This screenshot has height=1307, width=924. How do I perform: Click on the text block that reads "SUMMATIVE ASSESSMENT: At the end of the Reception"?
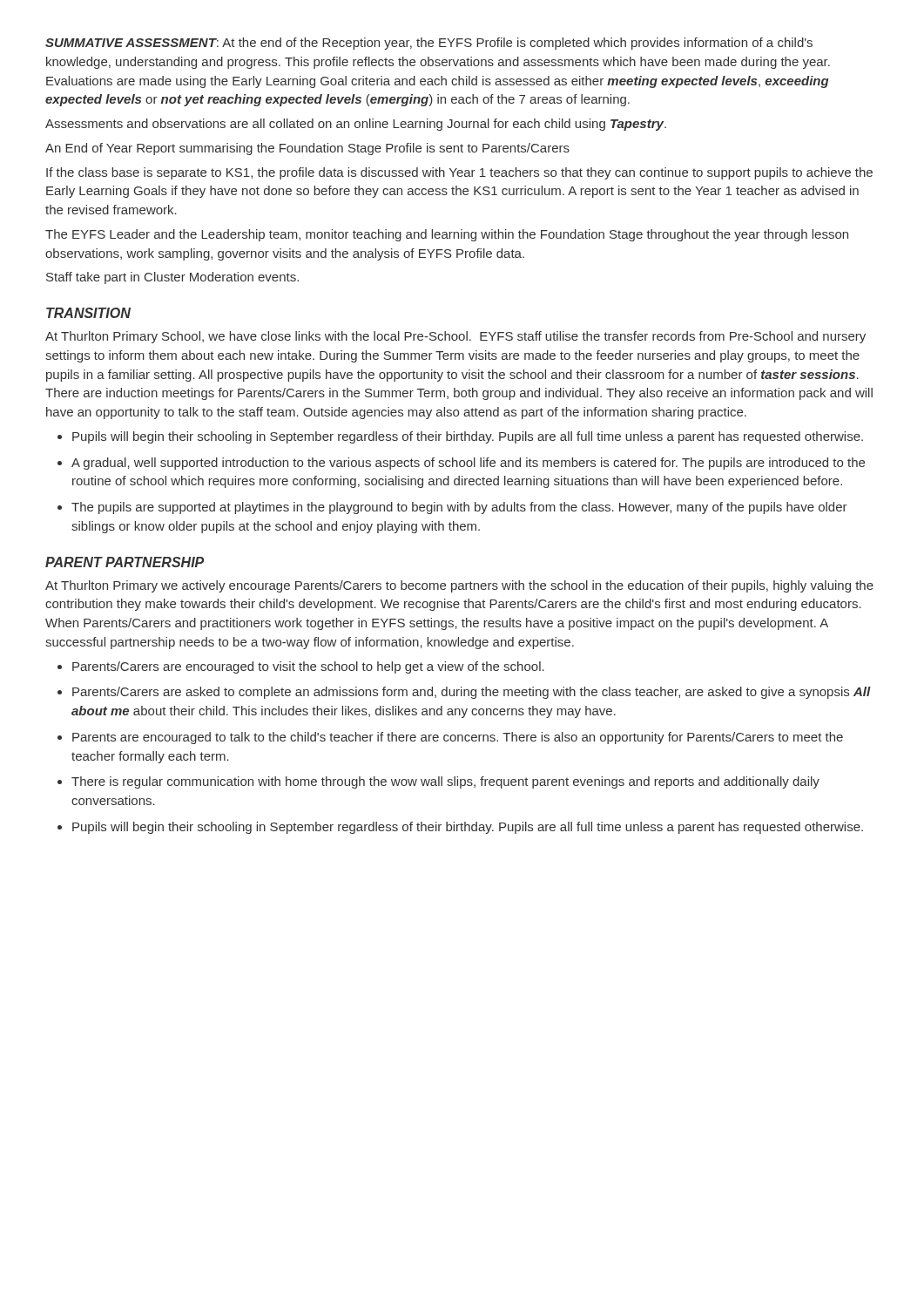[440, 71]
